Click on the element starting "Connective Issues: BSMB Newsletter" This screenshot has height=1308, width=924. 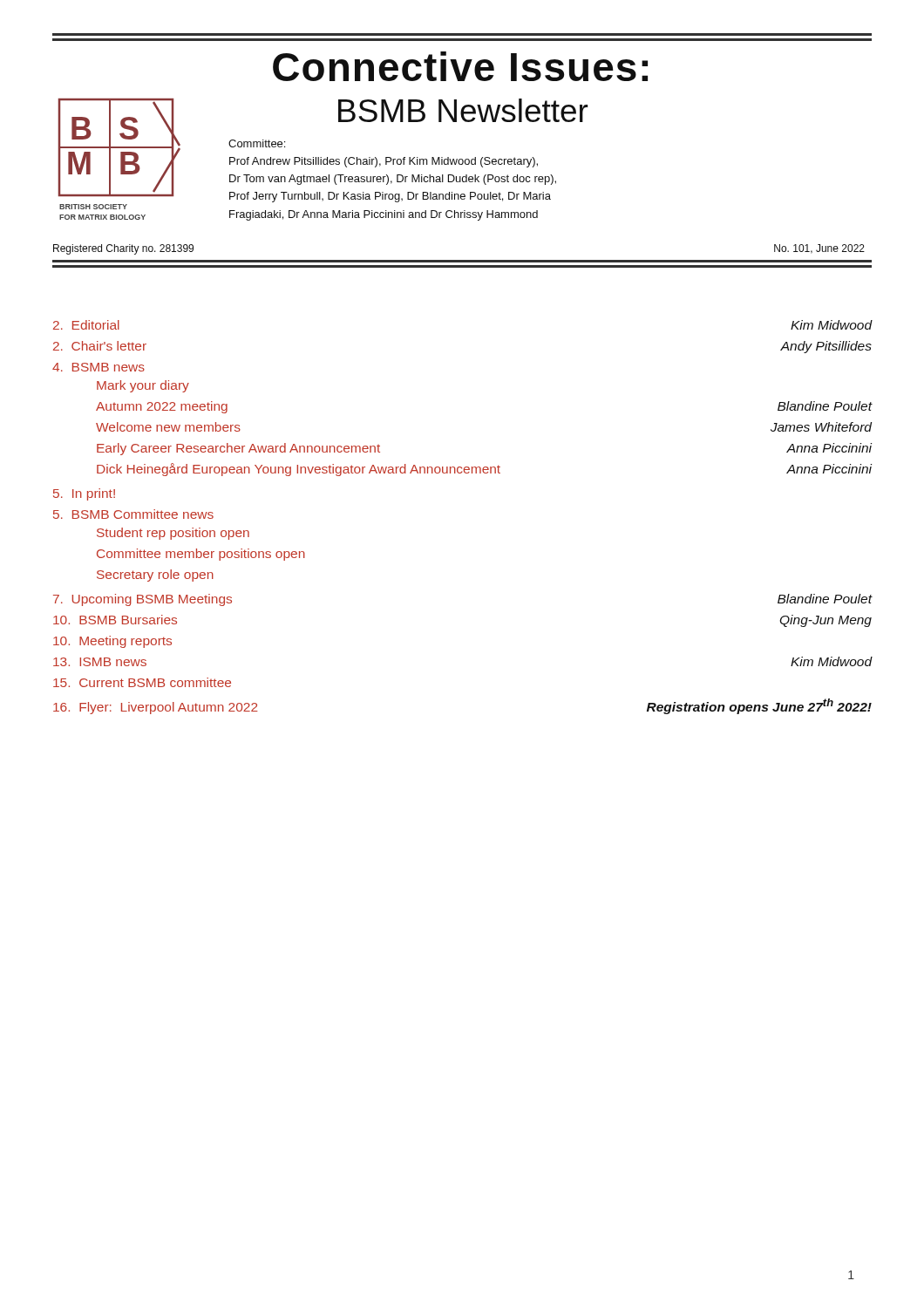(462, 88)
